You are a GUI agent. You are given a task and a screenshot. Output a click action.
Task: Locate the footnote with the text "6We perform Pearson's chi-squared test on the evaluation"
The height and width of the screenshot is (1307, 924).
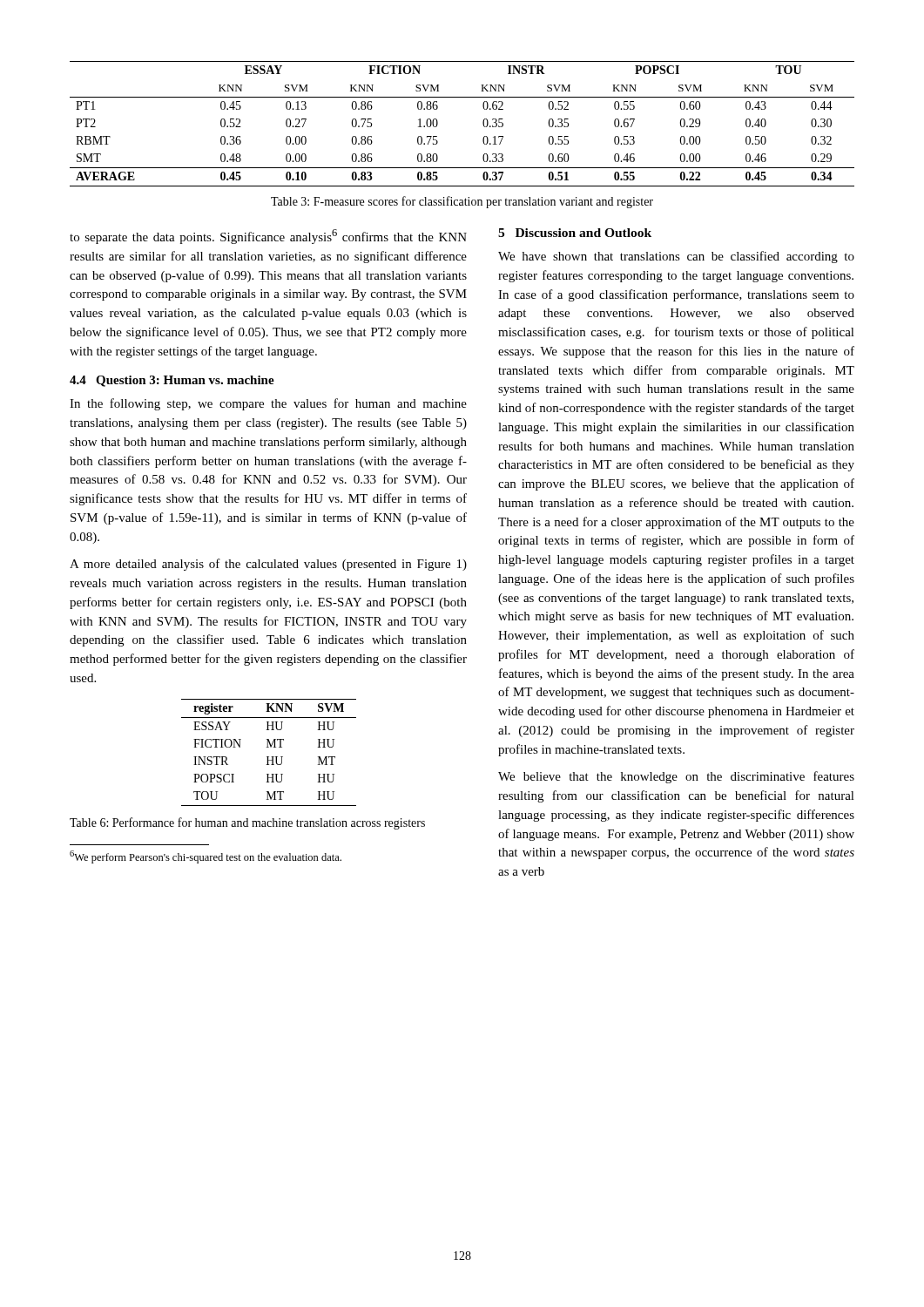[x=206, y=856]
